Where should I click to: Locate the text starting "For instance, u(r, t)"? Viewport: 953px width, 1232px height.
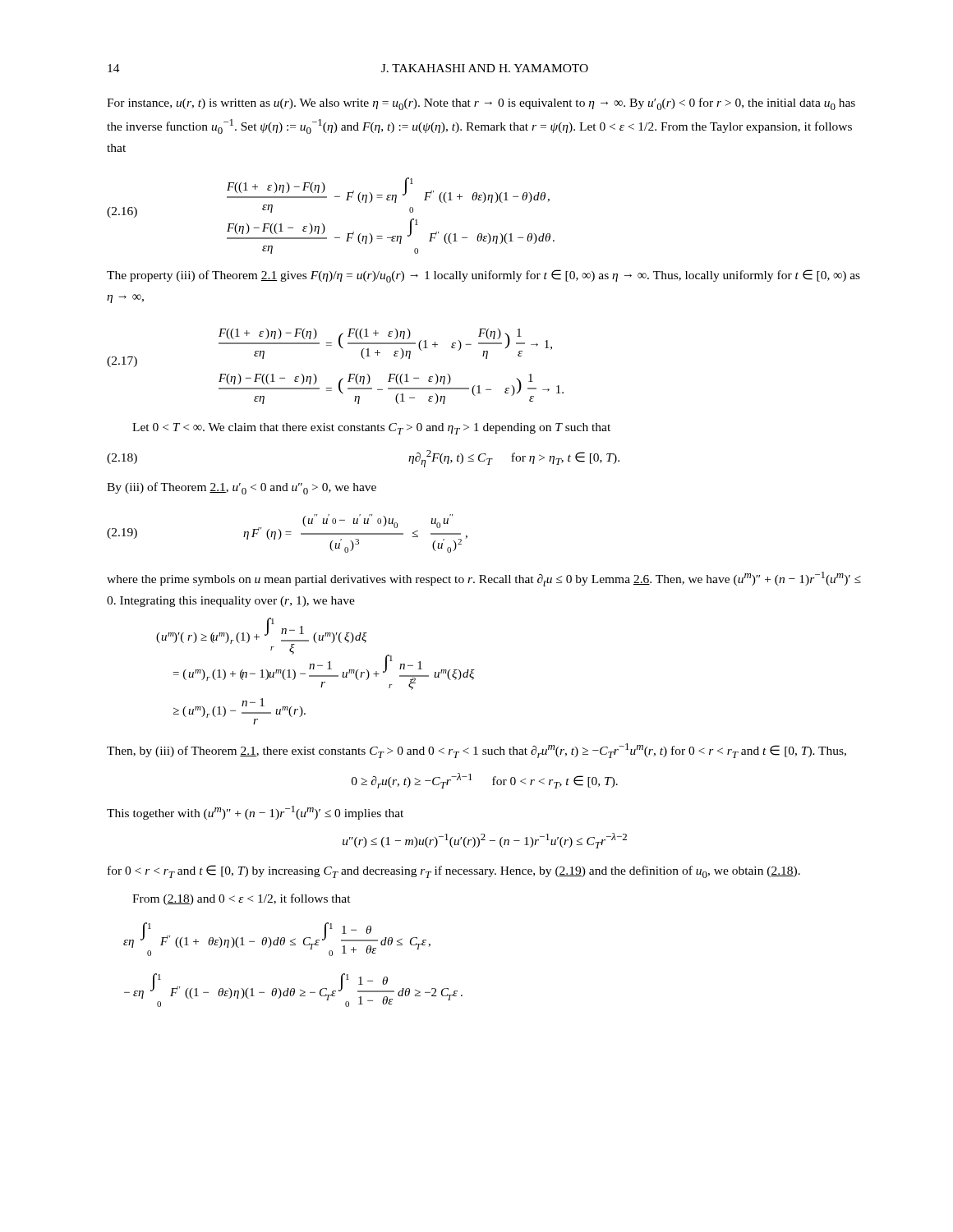[481, 125]
